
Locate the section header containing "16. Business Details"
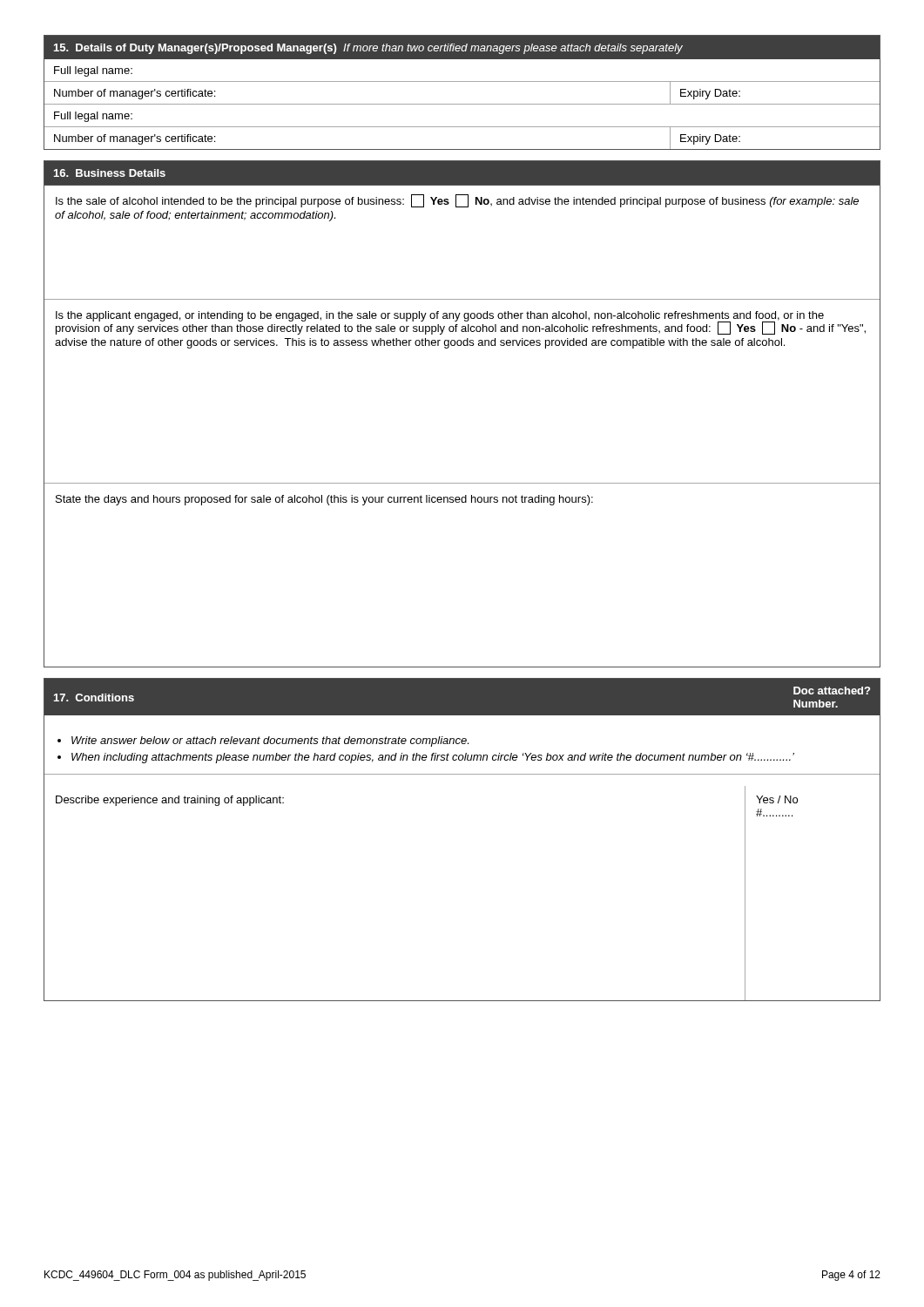(109, 173)
